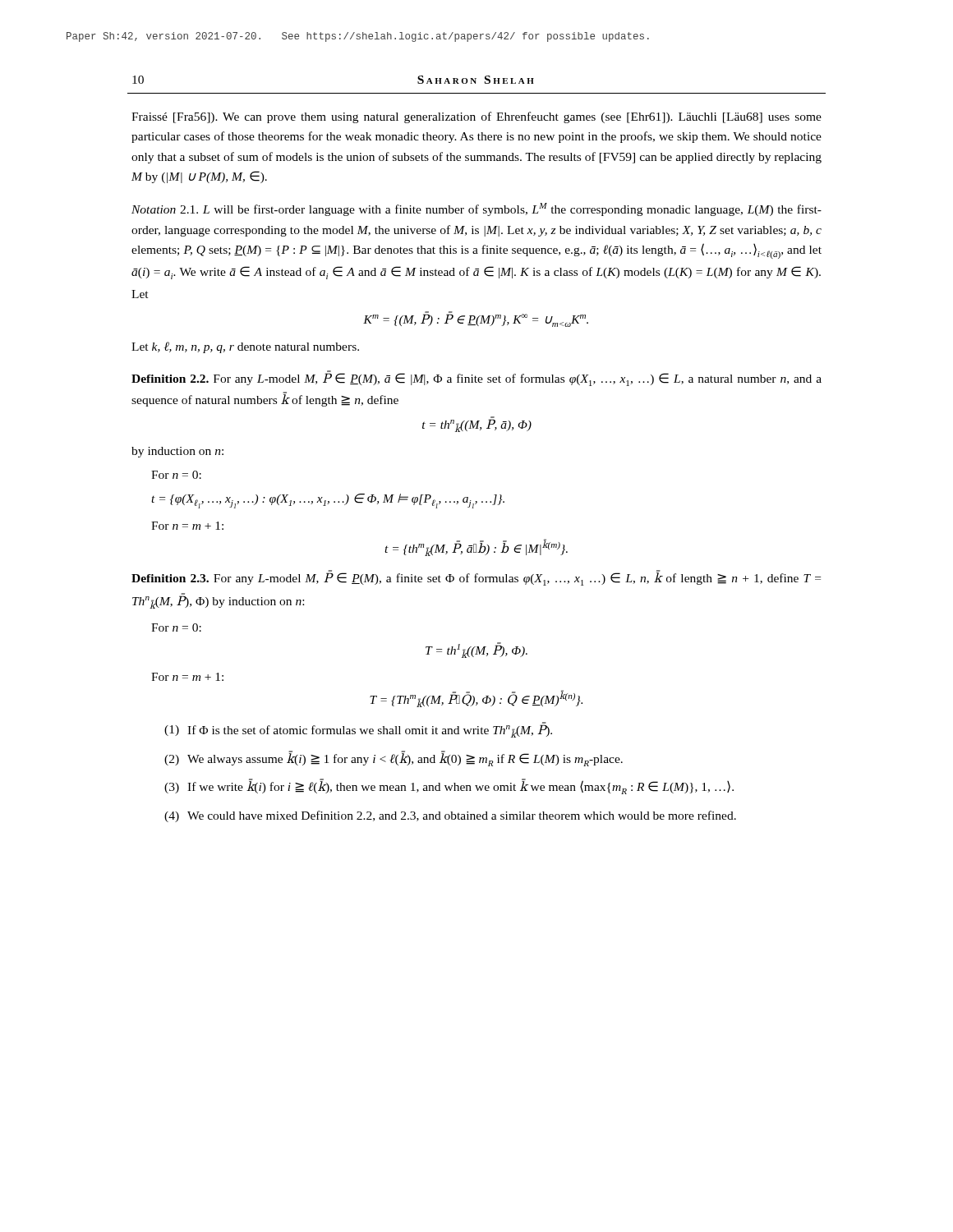Select the text block that reads "Fraissé [Fra56]). We"
This screenshot has width=953, height=1232.
(x=476, y=146)
